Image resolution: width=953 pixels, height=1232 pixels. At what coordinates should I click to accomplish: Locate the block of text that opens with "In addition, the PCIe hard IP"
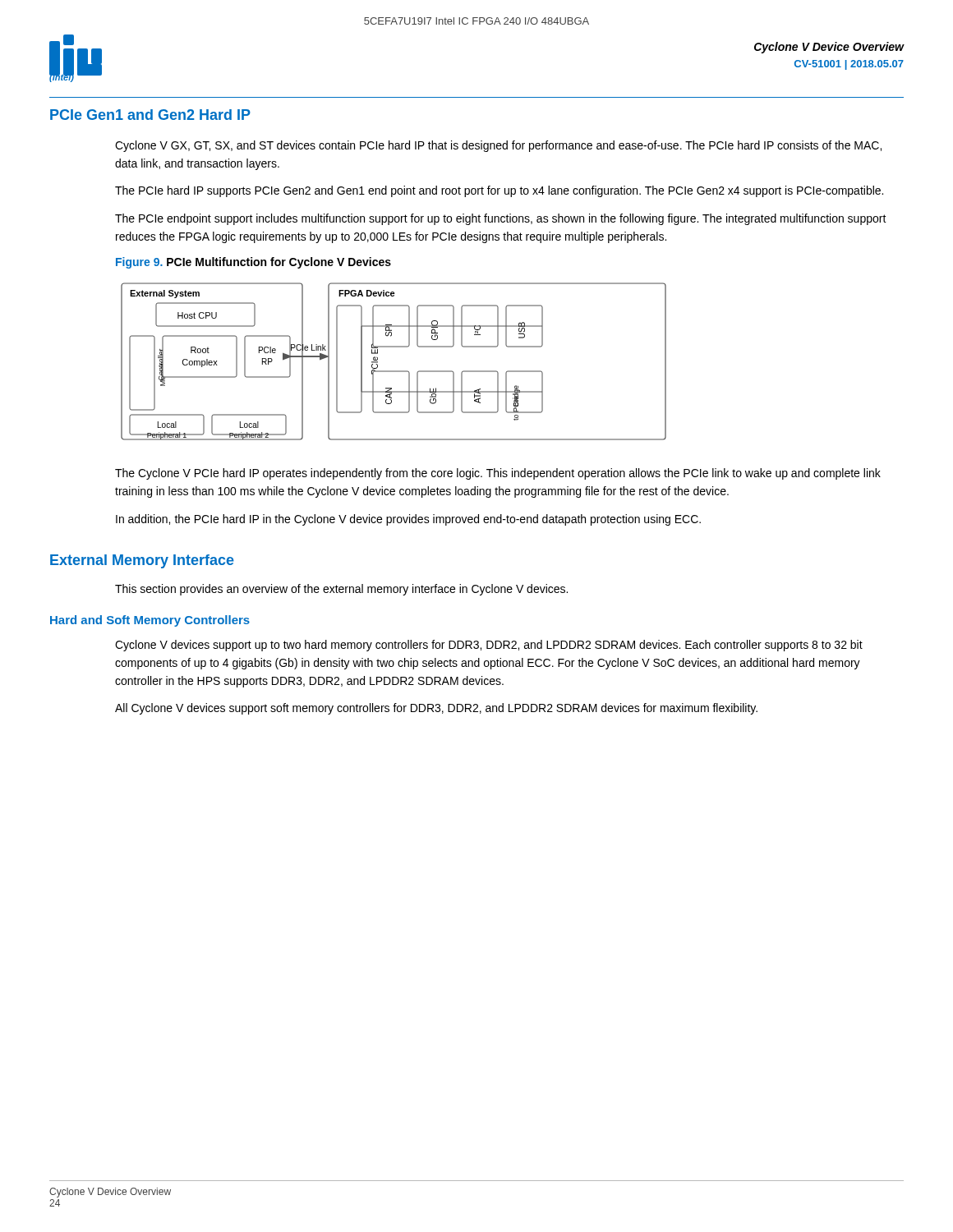408,519
